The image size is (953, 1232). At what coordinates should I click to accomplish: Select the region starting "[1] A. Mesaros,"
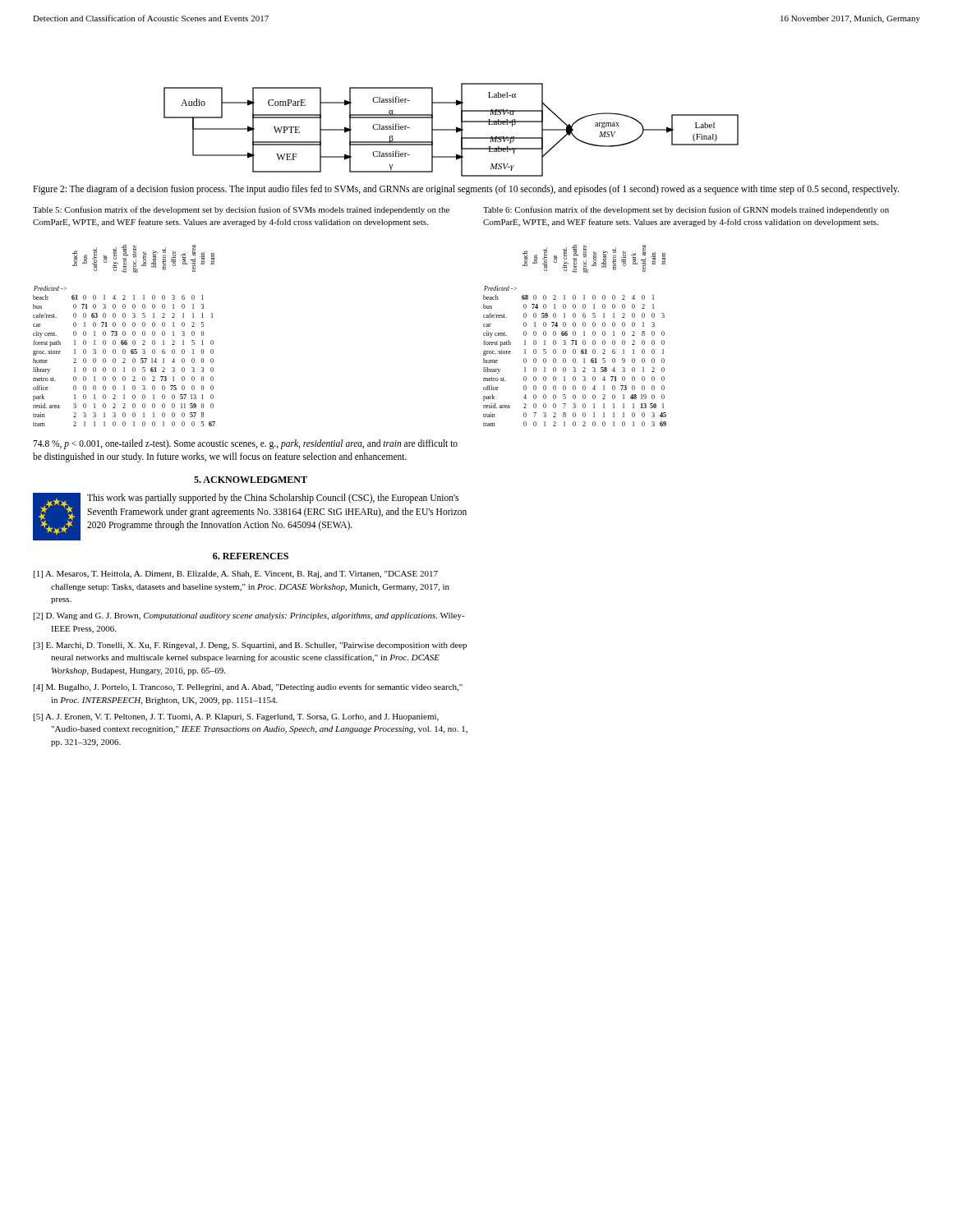point(241,586)
